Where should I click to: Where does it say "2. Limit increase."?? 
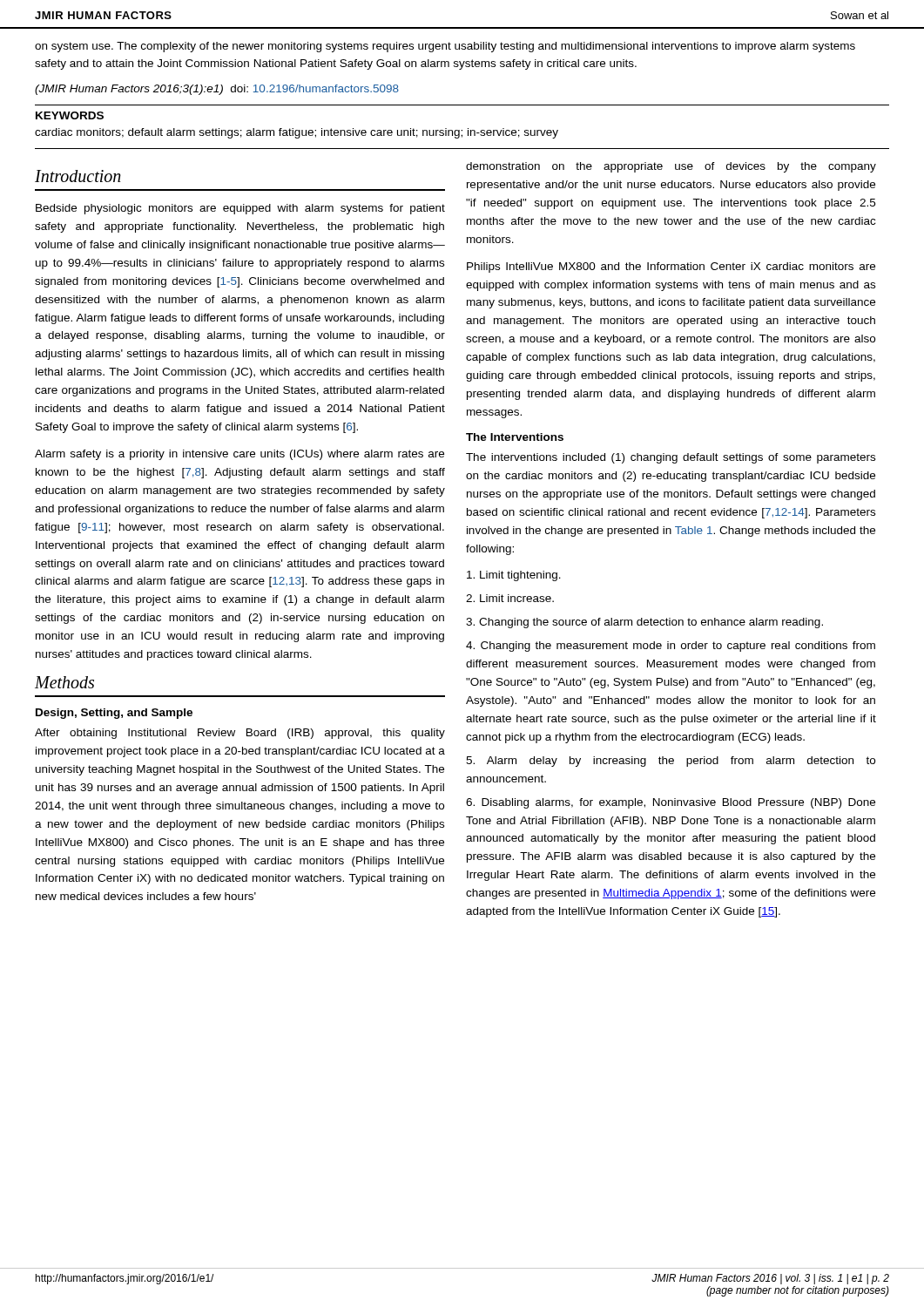(x=510, y=598)
